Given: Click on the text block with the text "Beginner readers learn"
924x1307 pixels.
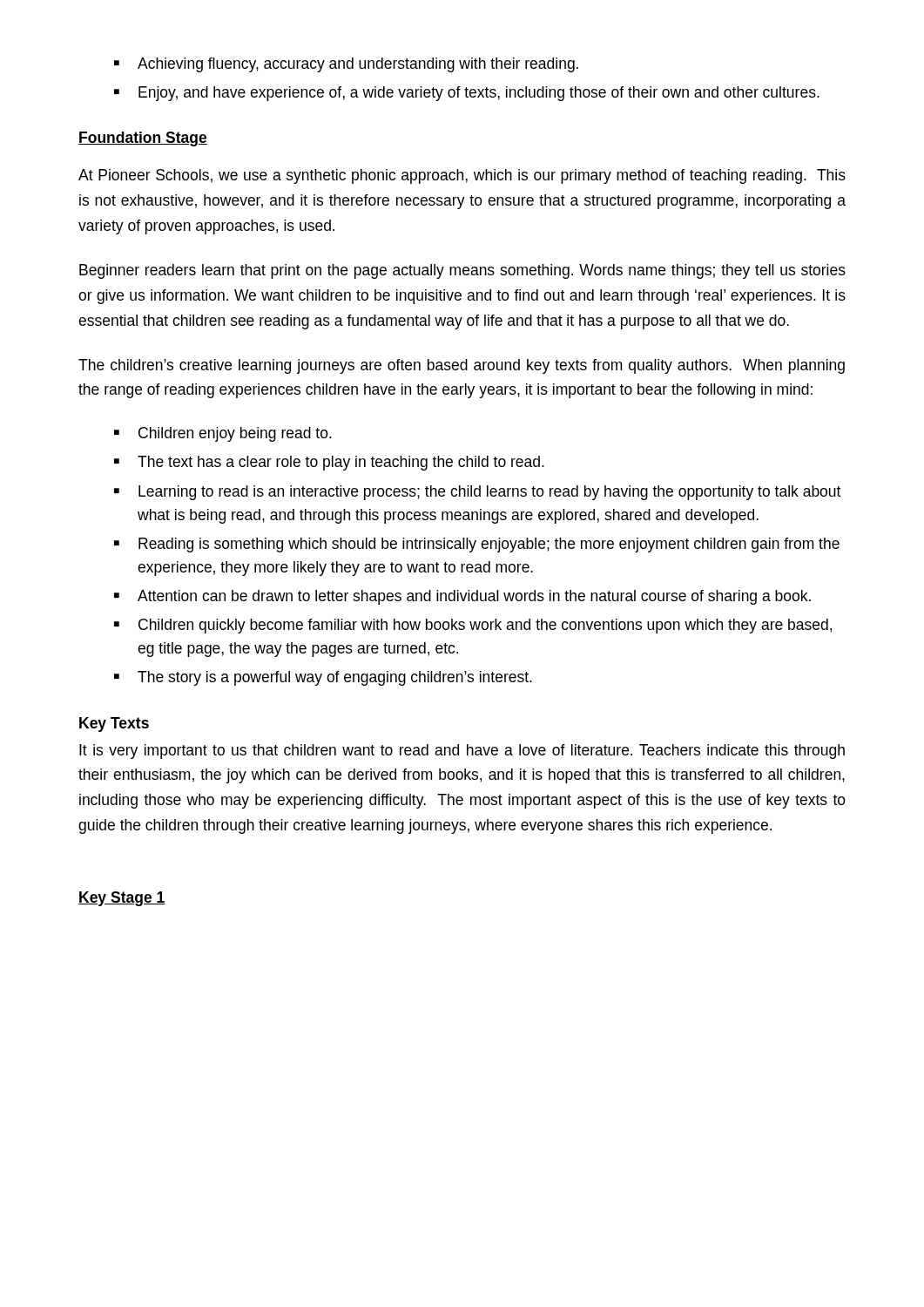Looking at the screenshot, I should 462,295.
